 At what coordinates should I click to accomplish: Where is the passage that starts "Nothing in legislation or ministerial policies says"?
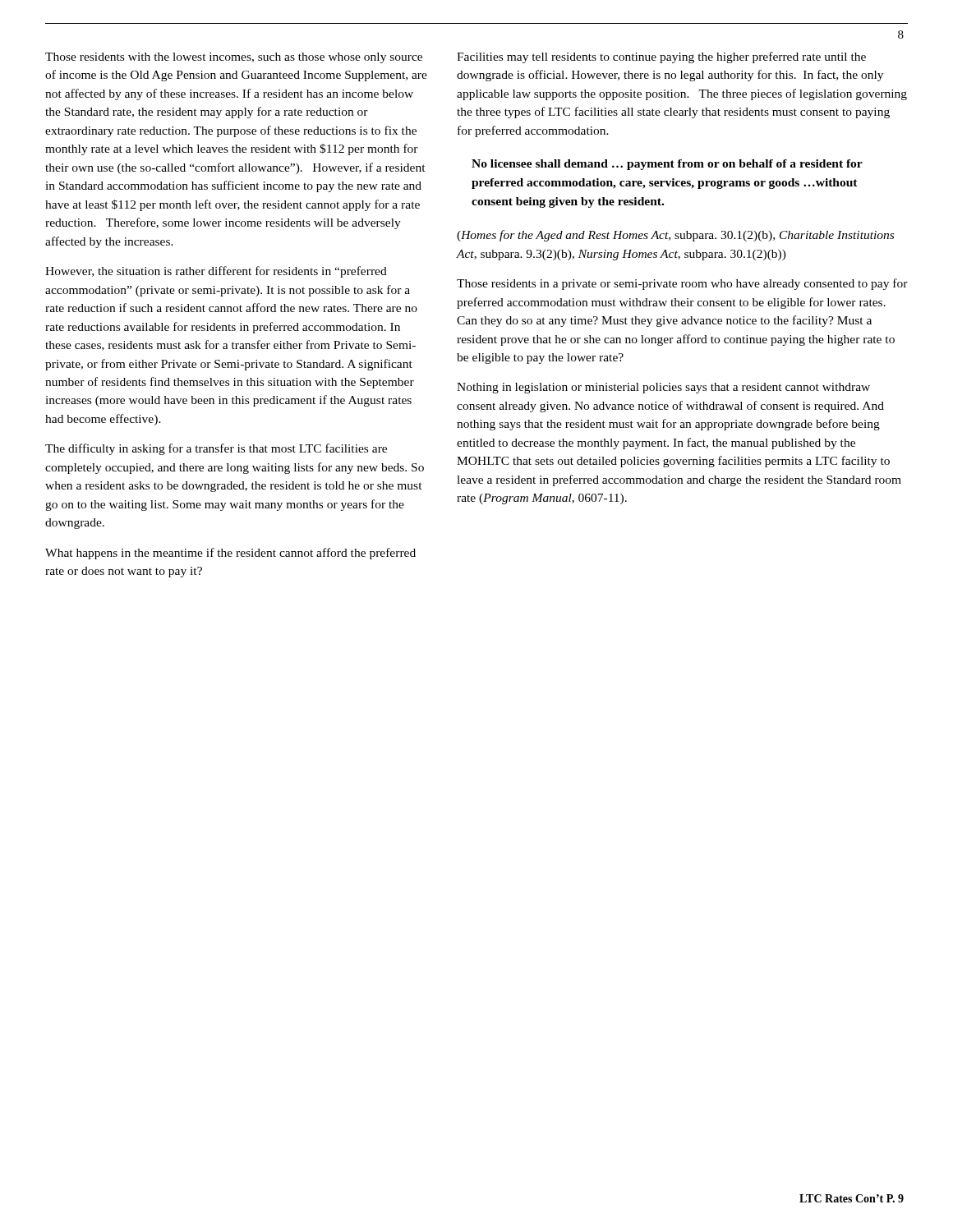pyautogui.click(x=682, y=443)
